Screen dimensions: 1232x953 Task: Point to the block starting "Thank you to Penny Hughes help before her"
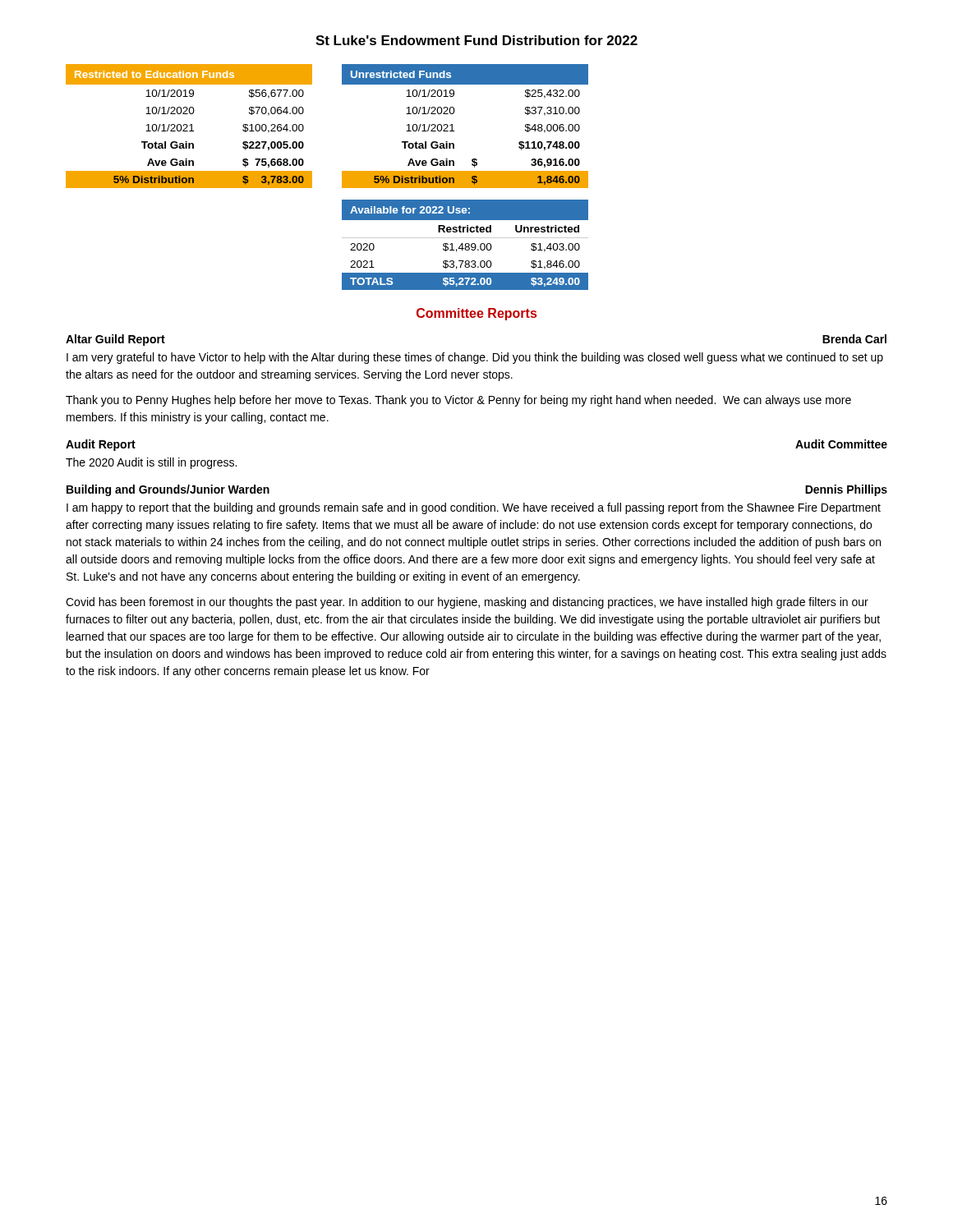459,409
